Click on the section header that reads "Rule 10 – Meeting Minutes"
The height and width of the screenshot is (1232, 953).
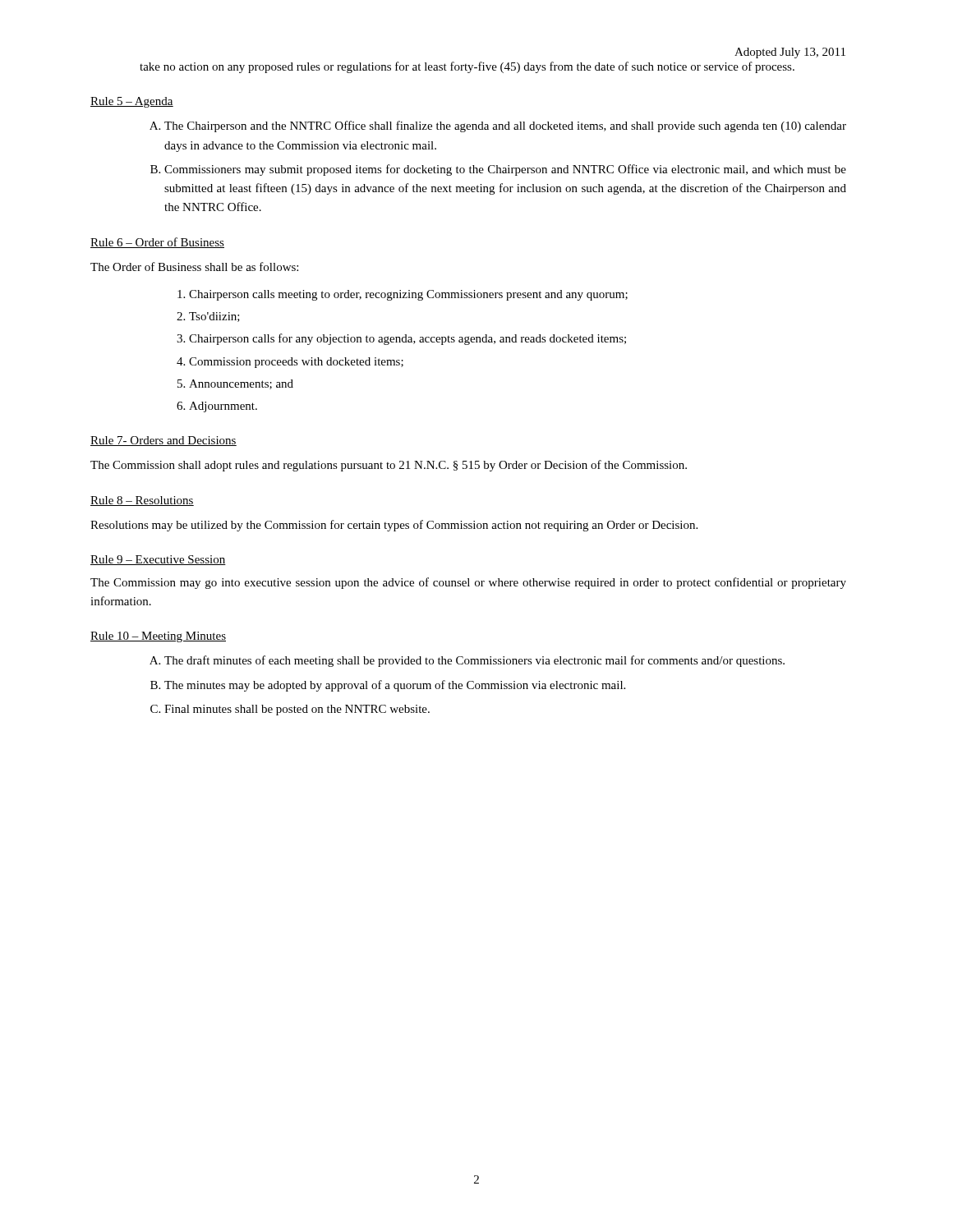[x=158, y=636]
